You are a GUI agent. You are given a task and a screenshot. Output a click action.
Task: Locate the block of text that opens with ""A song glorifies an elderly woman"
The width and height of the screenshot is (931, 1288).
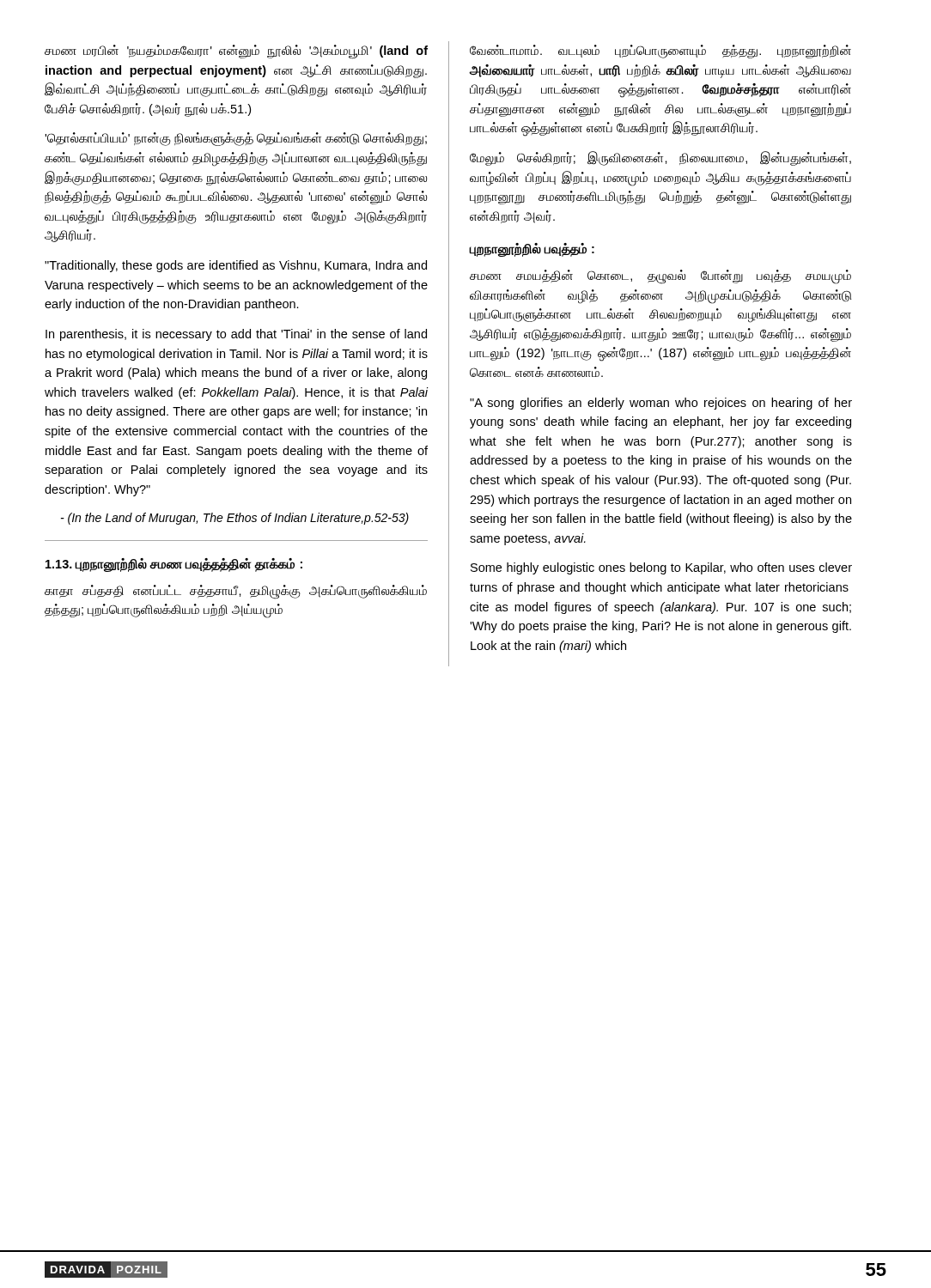[661, 470]
